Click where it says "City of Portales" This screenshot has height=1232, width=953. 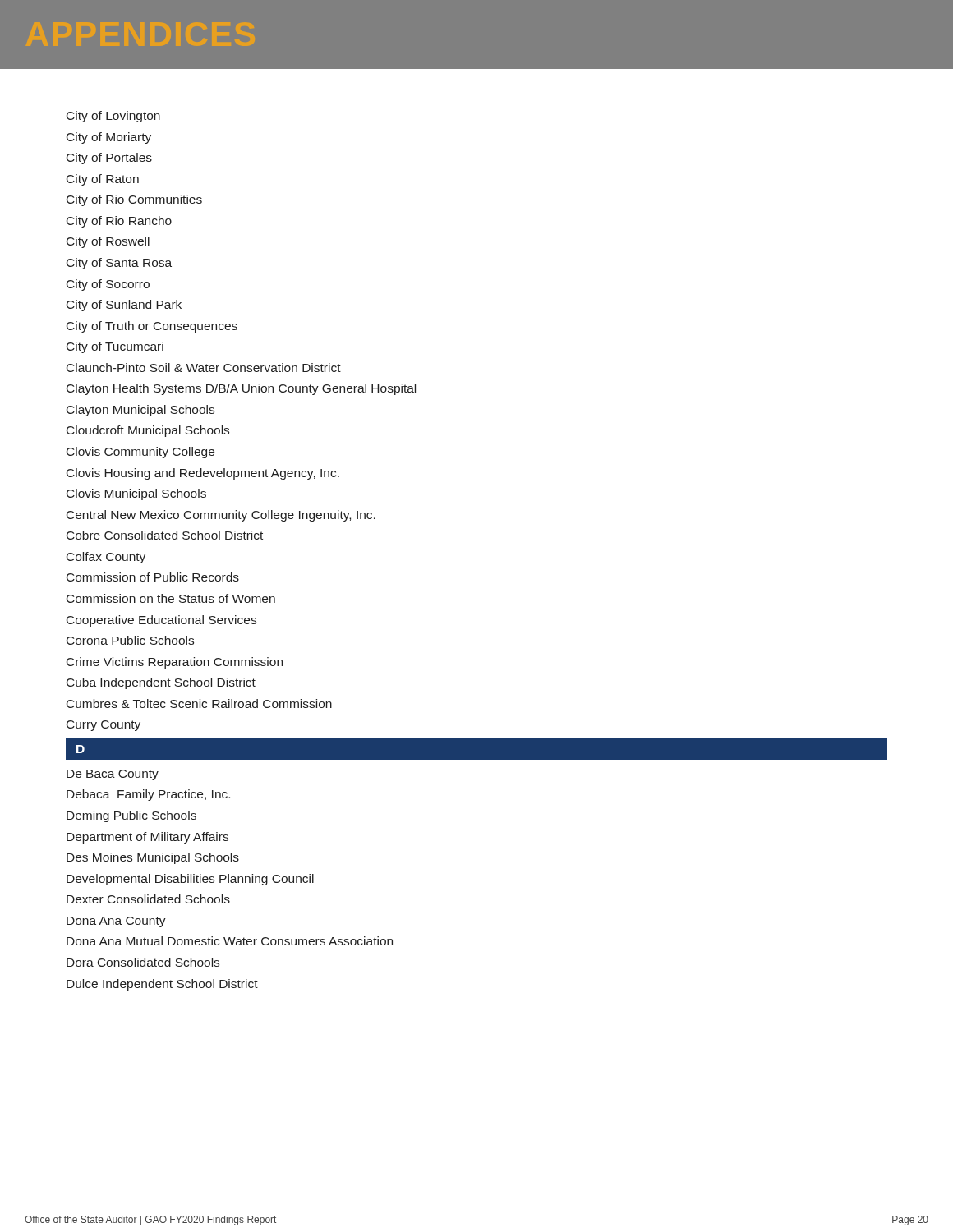109,157
